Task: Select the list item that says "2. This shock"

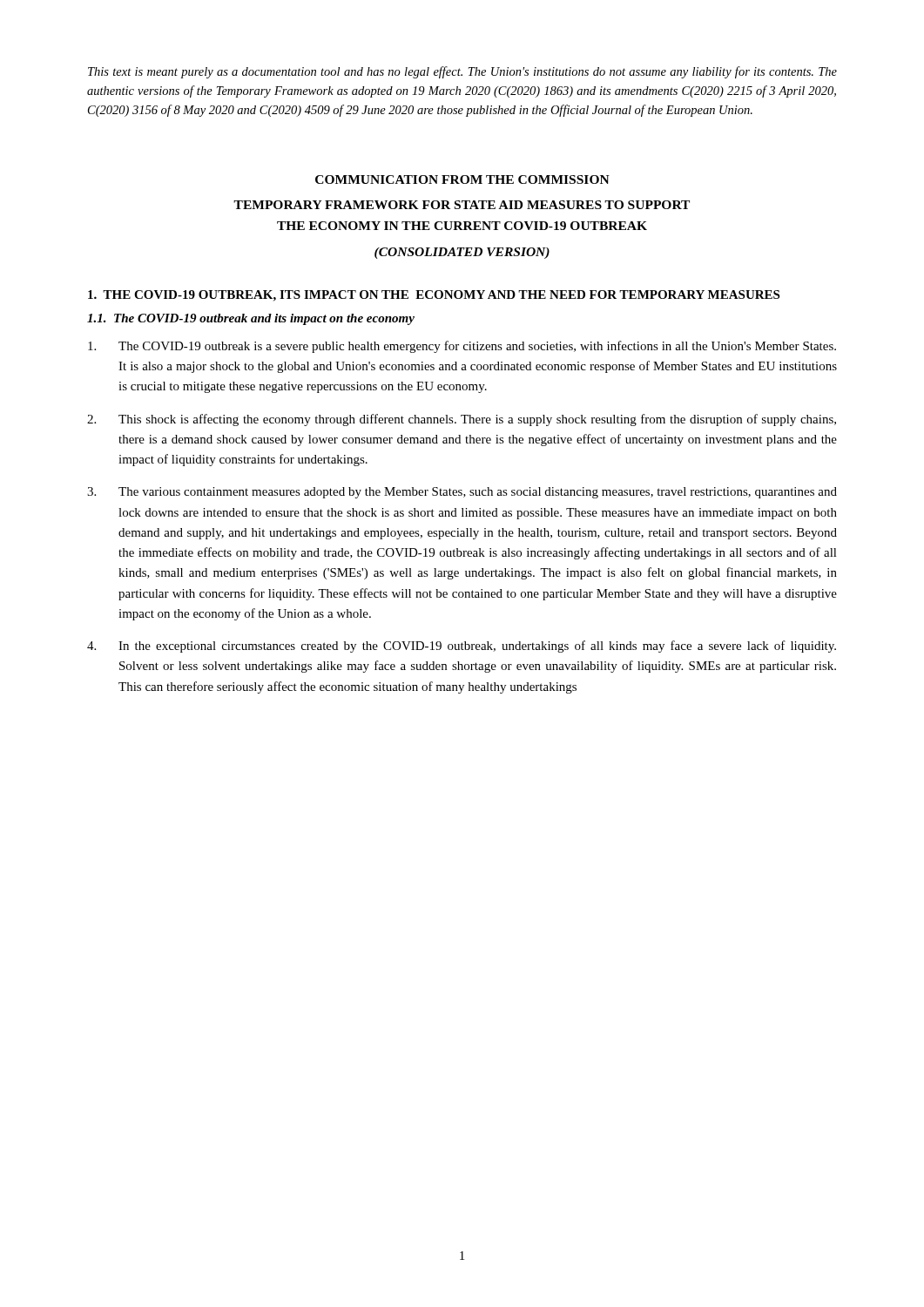Action: coord(462,439)
